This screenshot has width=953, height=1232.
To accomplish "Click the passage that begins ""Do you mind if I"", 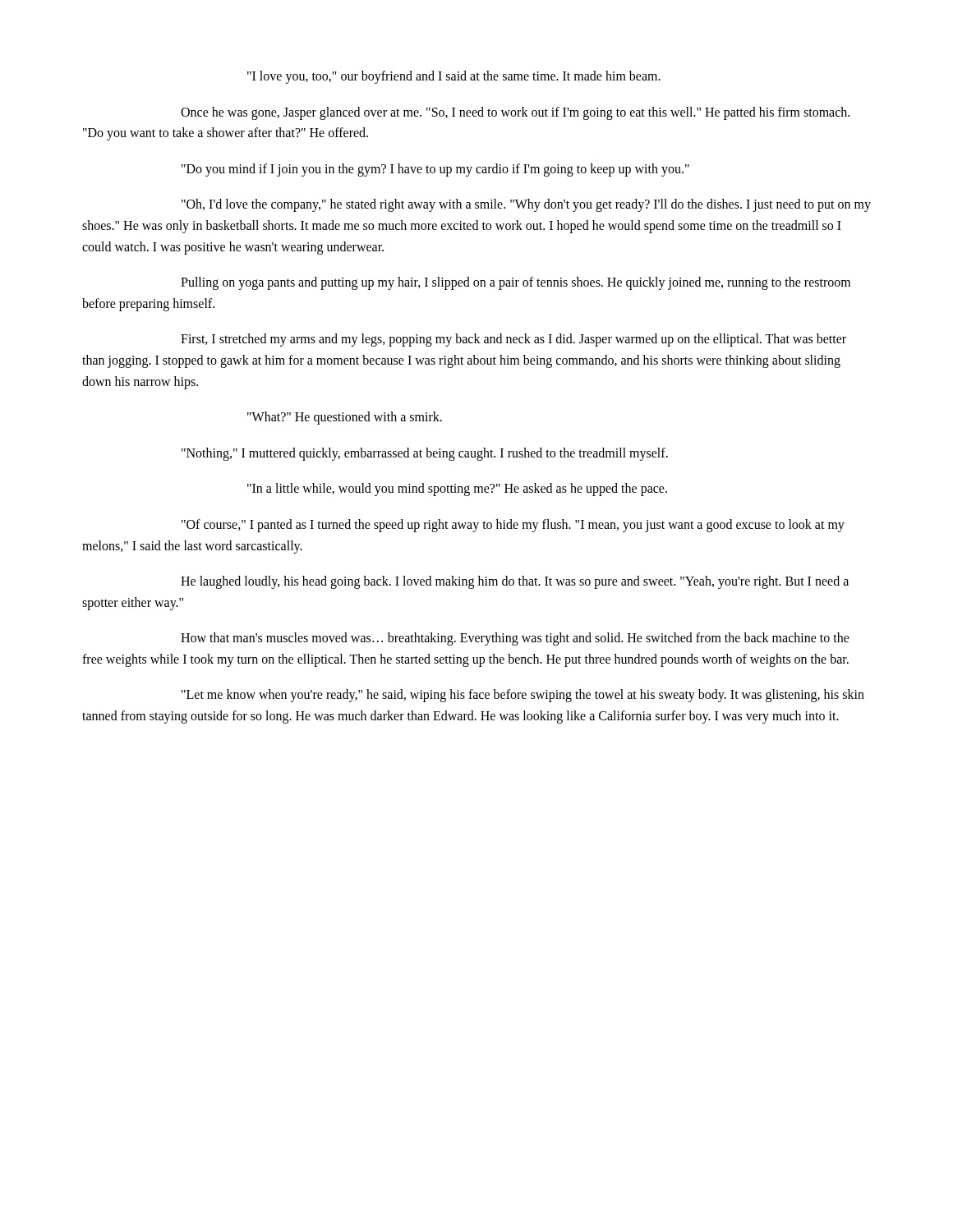I will coord(435,169).
